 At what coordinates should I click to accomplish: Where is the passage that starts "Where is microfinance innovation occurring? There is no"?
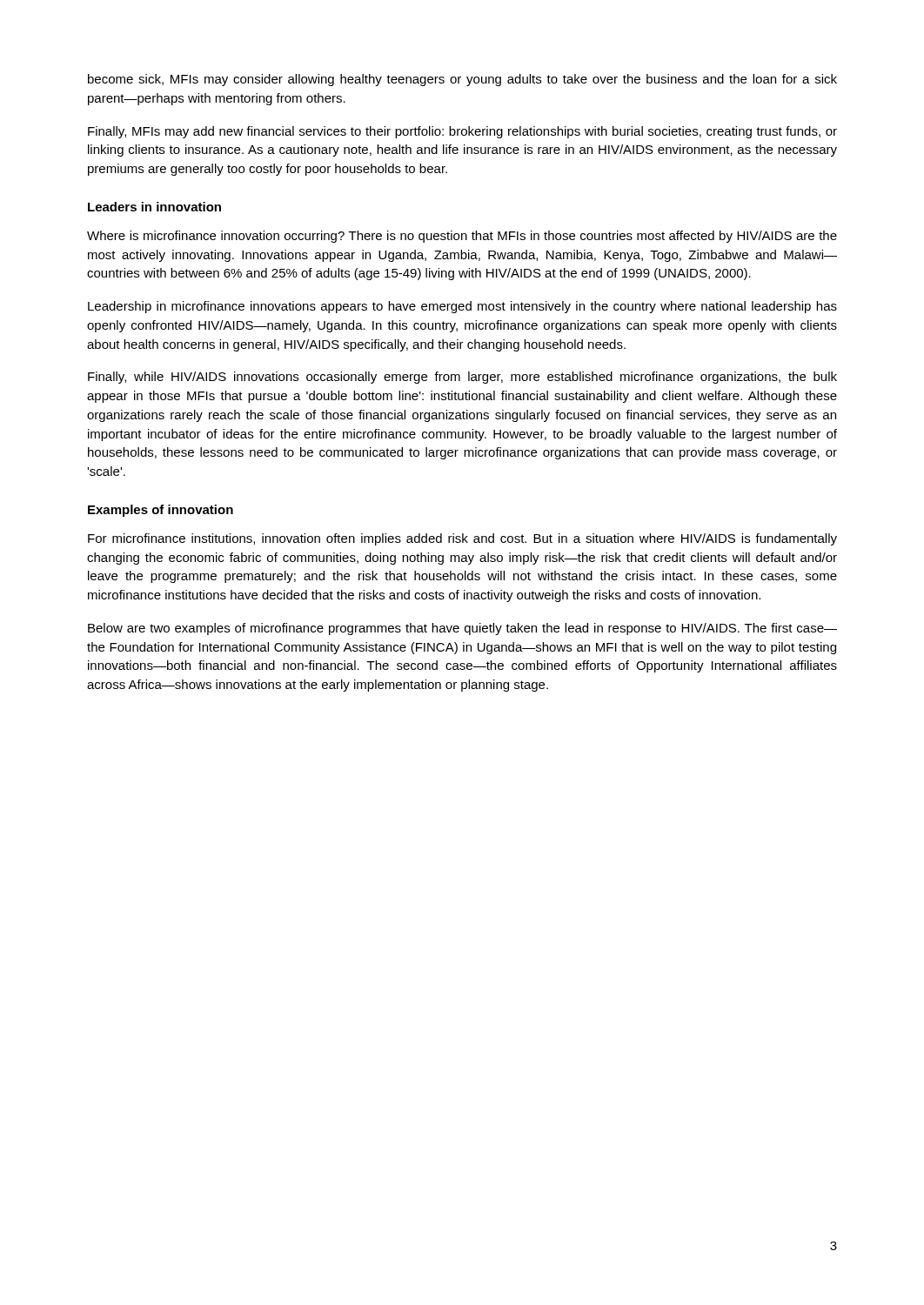(462, 254)
